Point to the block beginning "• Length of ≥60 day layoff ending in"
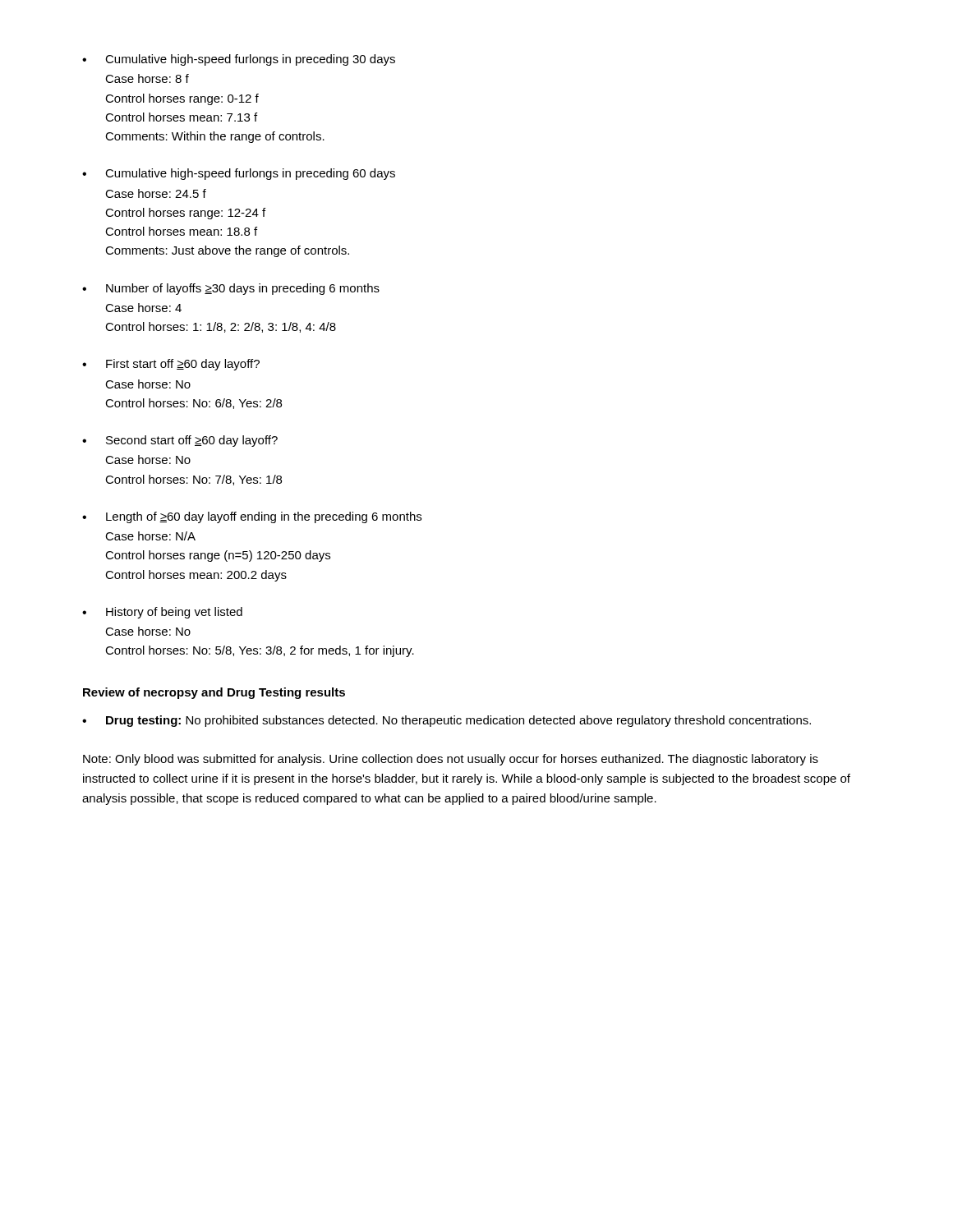The image size is (953, 1232). (x=252, y=545)
